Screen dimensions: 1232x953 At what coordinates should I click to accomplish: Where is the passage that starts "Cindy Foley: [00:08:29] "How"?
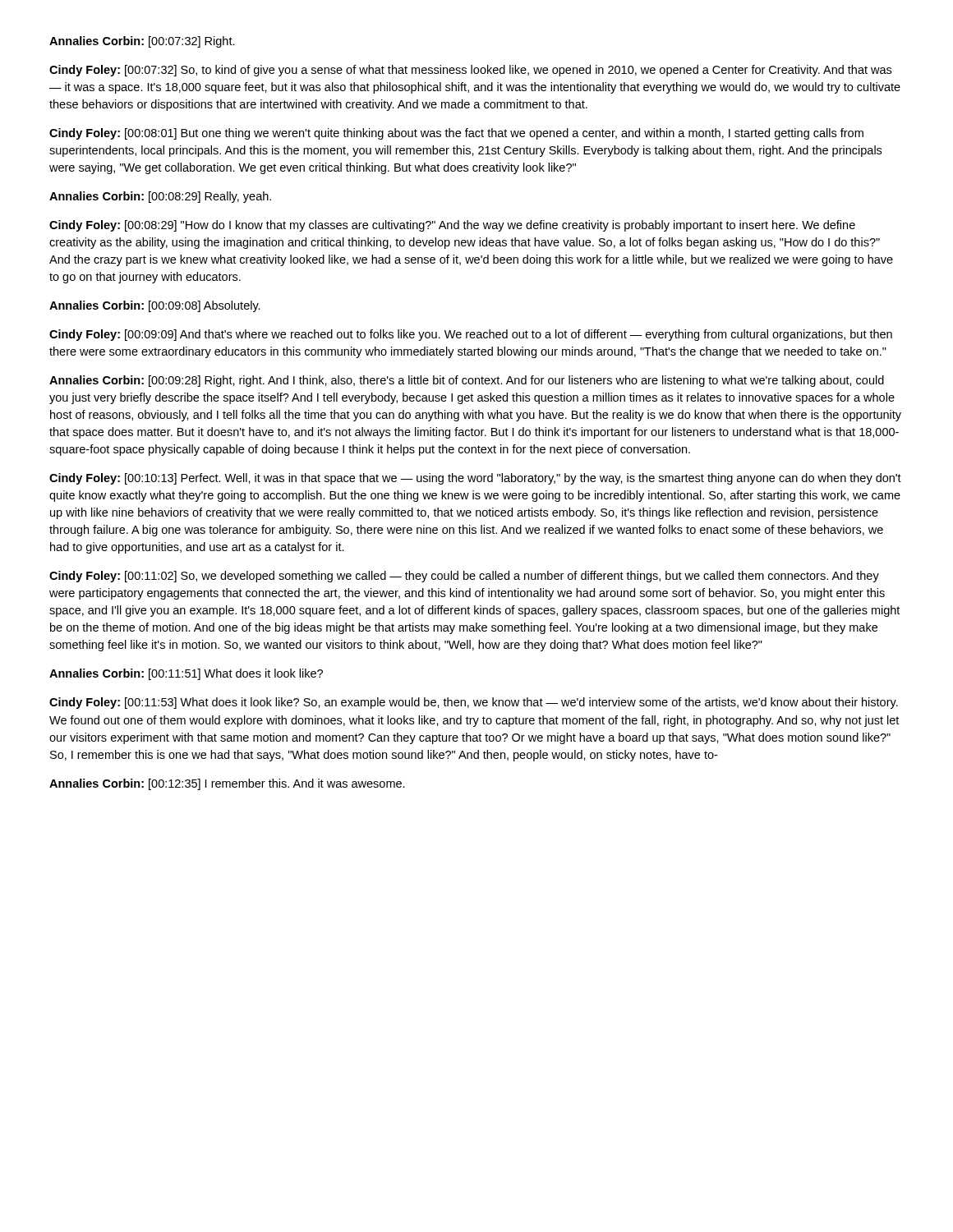click(x=476, y=251)
